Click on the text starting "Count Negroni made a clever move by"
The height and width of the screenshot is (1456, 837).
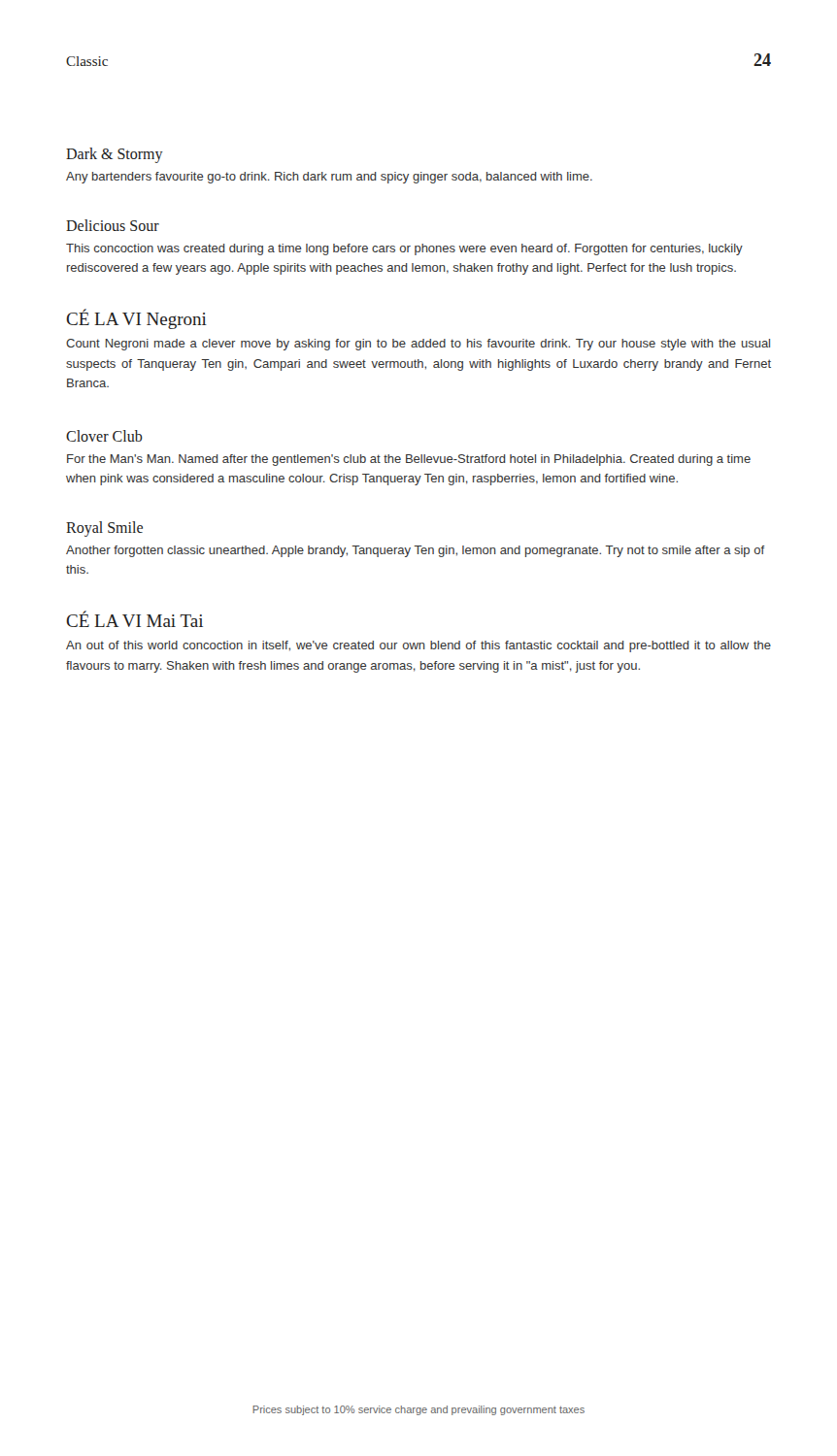(418, 363)
